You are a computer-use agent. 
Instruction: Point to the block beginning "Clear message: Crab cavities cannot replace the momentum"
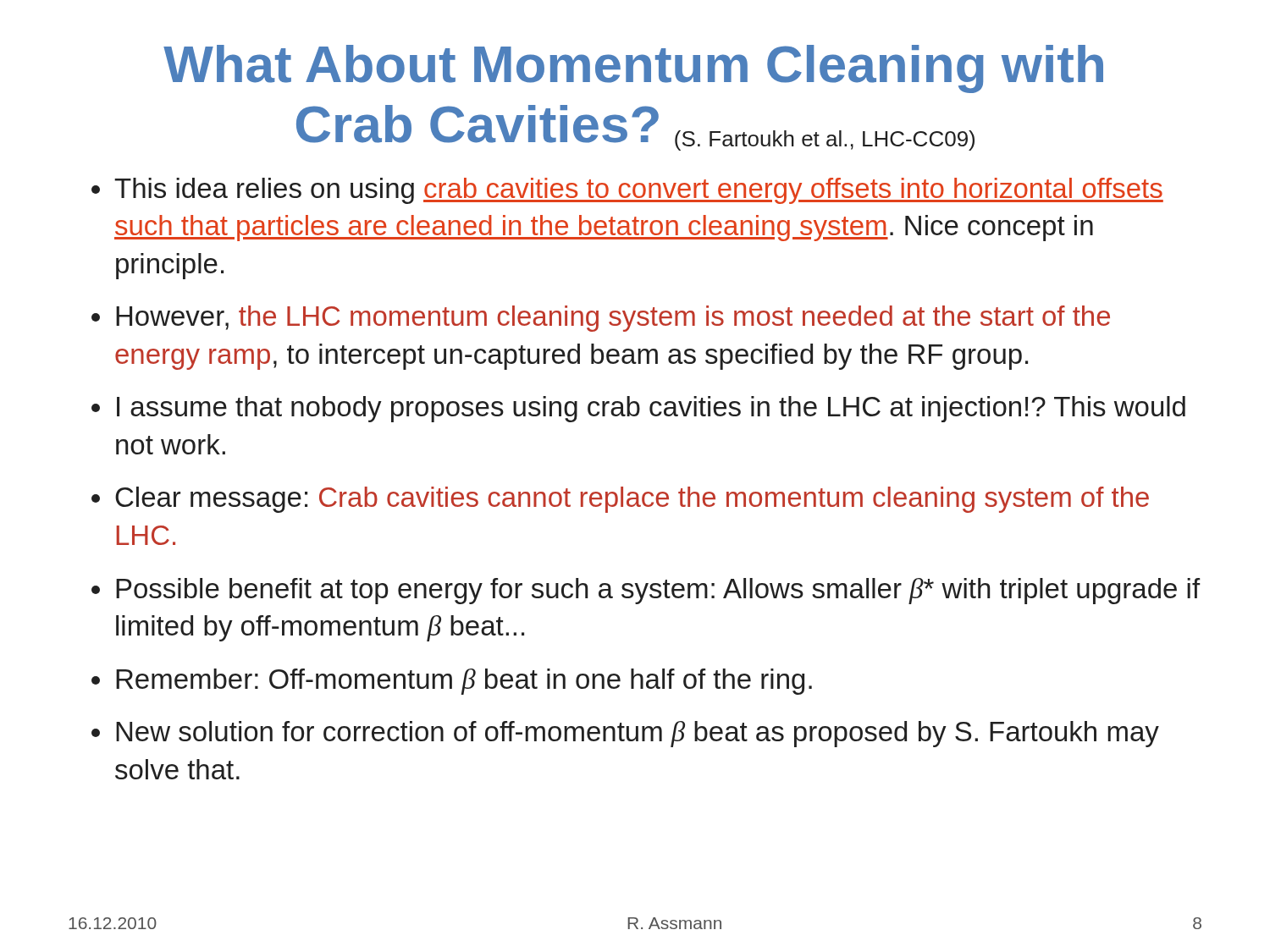[632, 516]
